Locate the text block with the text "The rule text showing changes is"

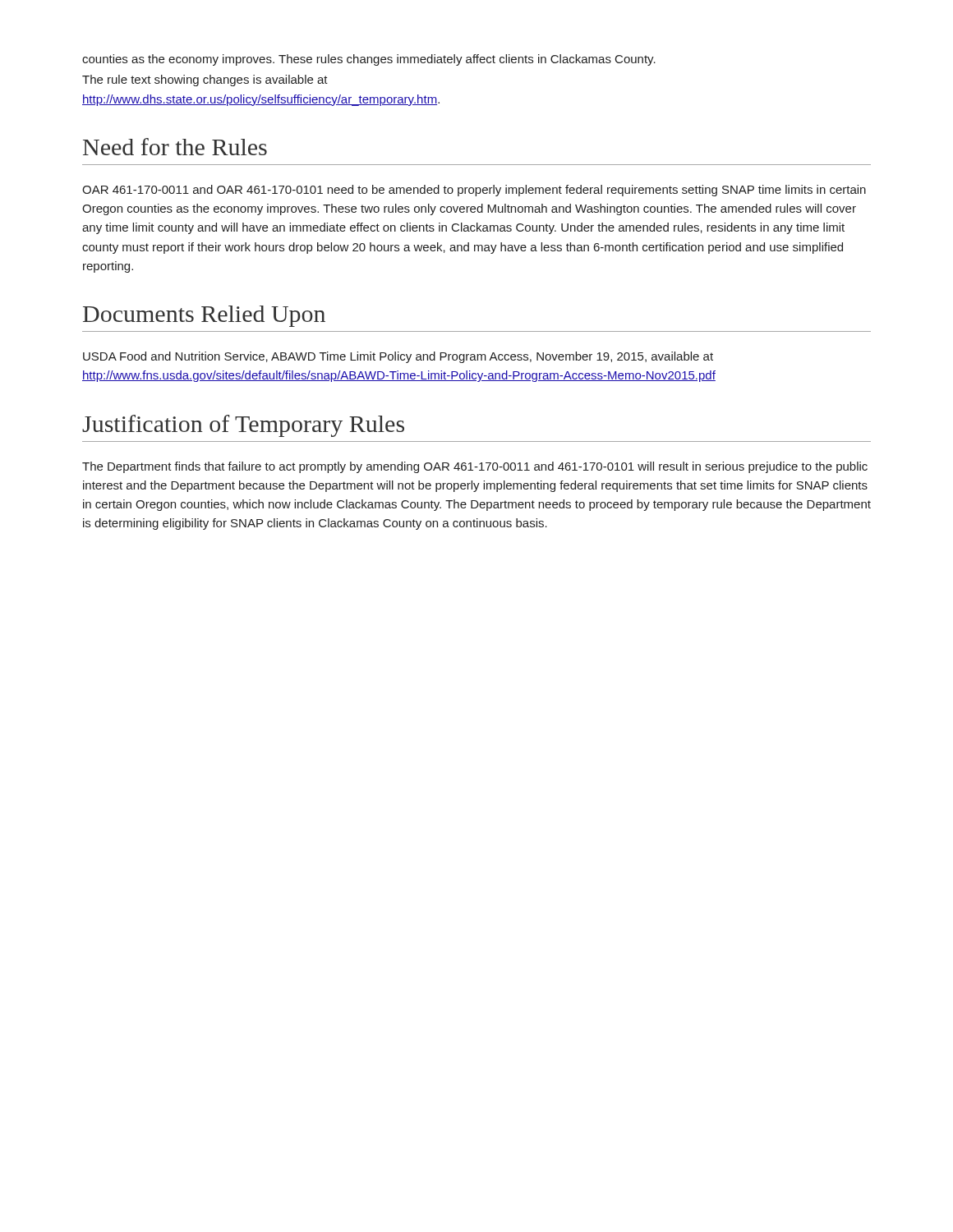tap(261, 89)
